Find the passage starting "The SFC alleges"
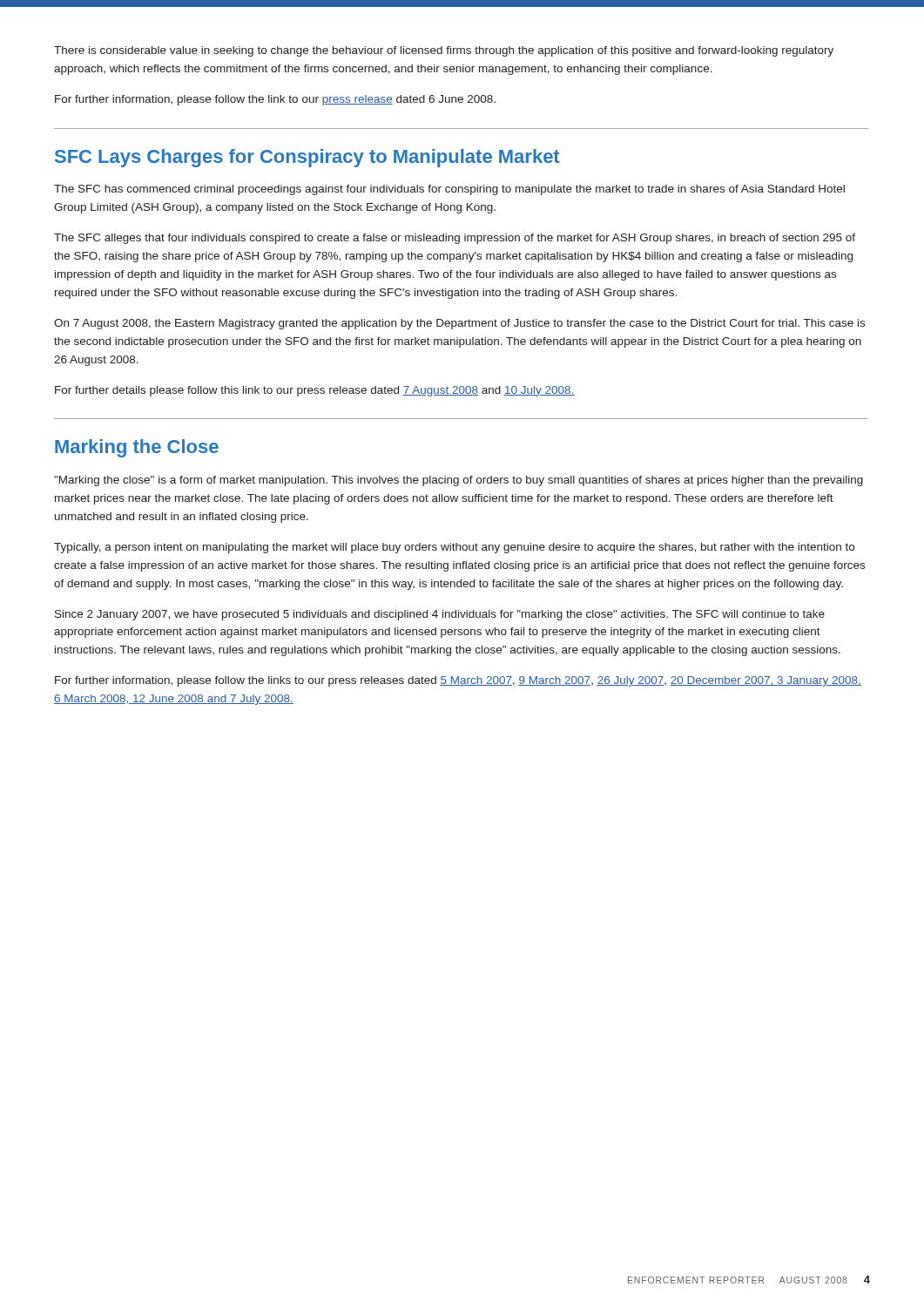Viewport: 924px width, 1307px height. 455,265
